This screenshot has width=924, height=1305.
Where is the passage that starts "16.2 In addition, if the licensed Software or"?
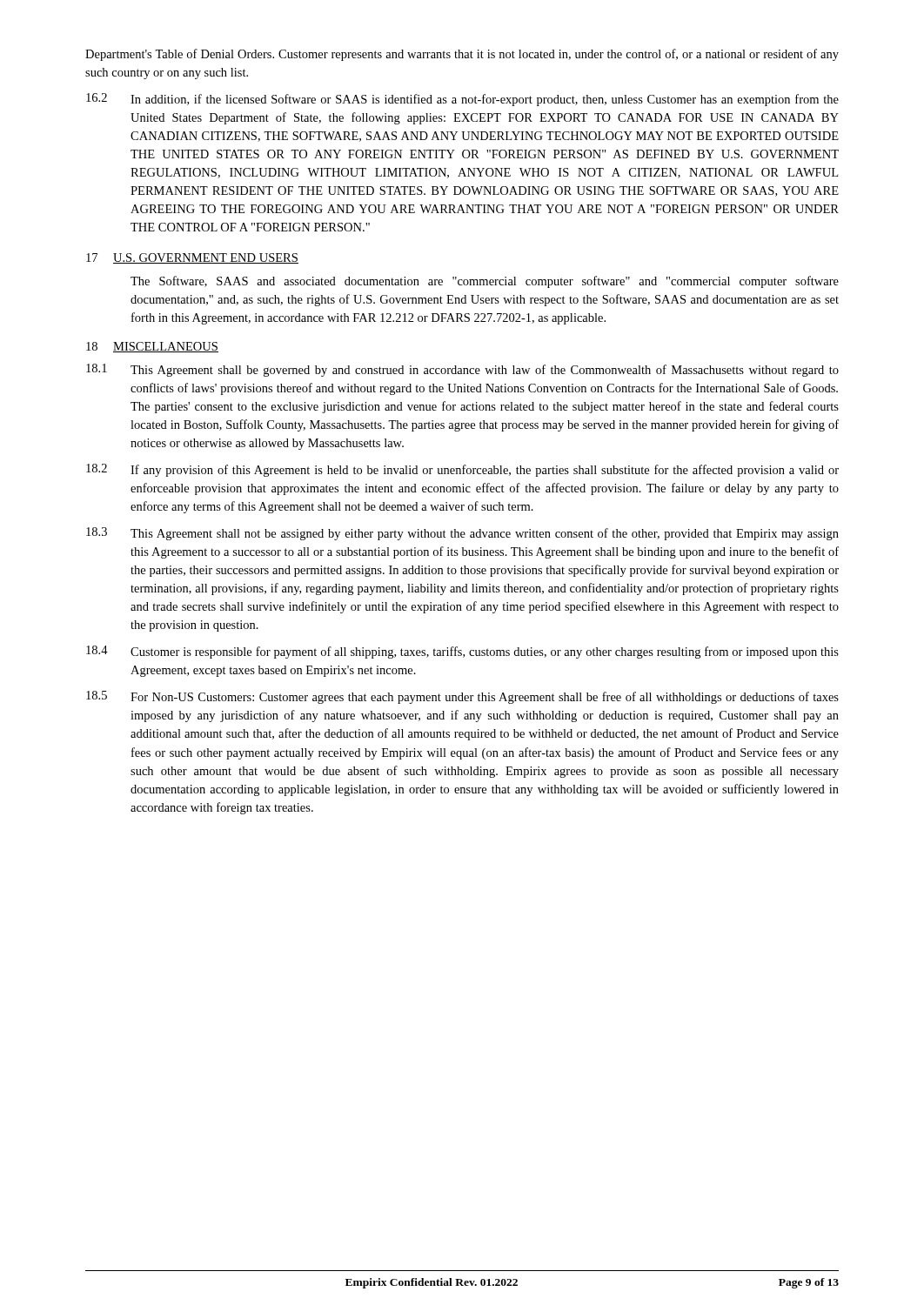tap(462, 164)
